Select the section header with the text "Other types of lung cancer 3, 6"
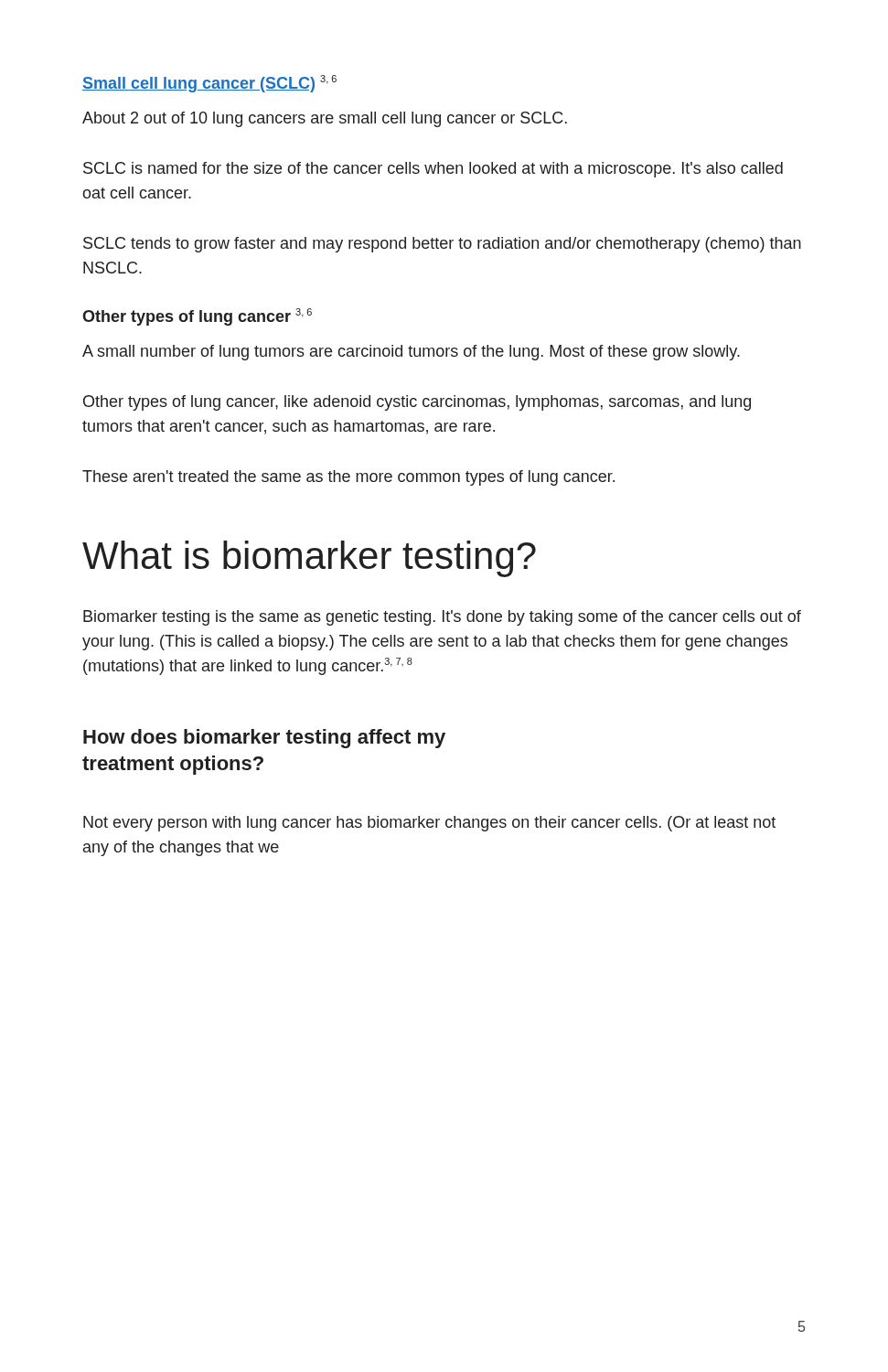 (x=197, y=316)
